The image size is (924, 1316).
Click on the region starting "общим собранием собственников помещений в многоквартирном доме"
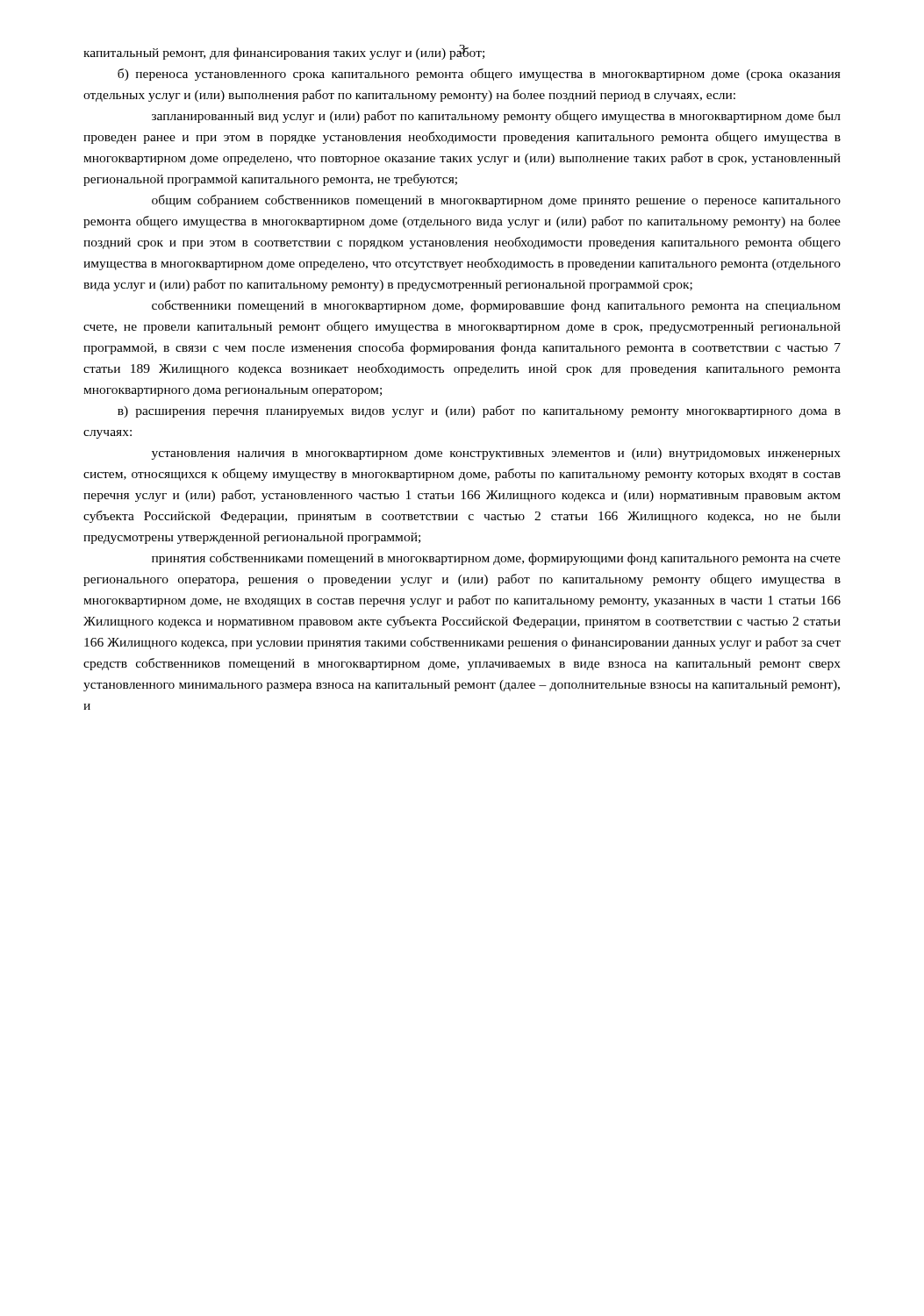pos(462,242)
